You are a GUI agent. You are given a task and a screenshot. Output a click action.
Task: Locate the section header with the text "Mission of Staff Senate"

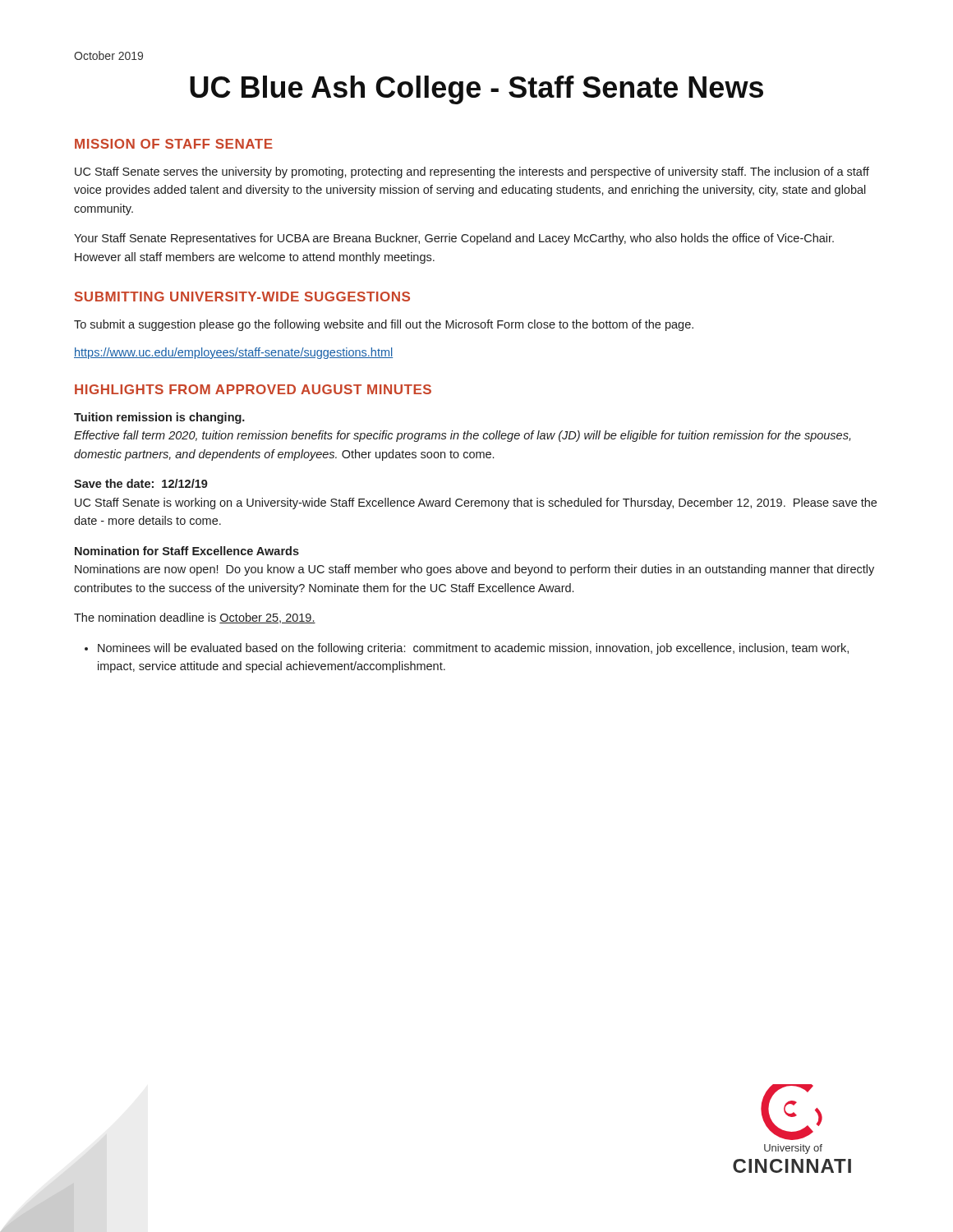tap(174, 144)
